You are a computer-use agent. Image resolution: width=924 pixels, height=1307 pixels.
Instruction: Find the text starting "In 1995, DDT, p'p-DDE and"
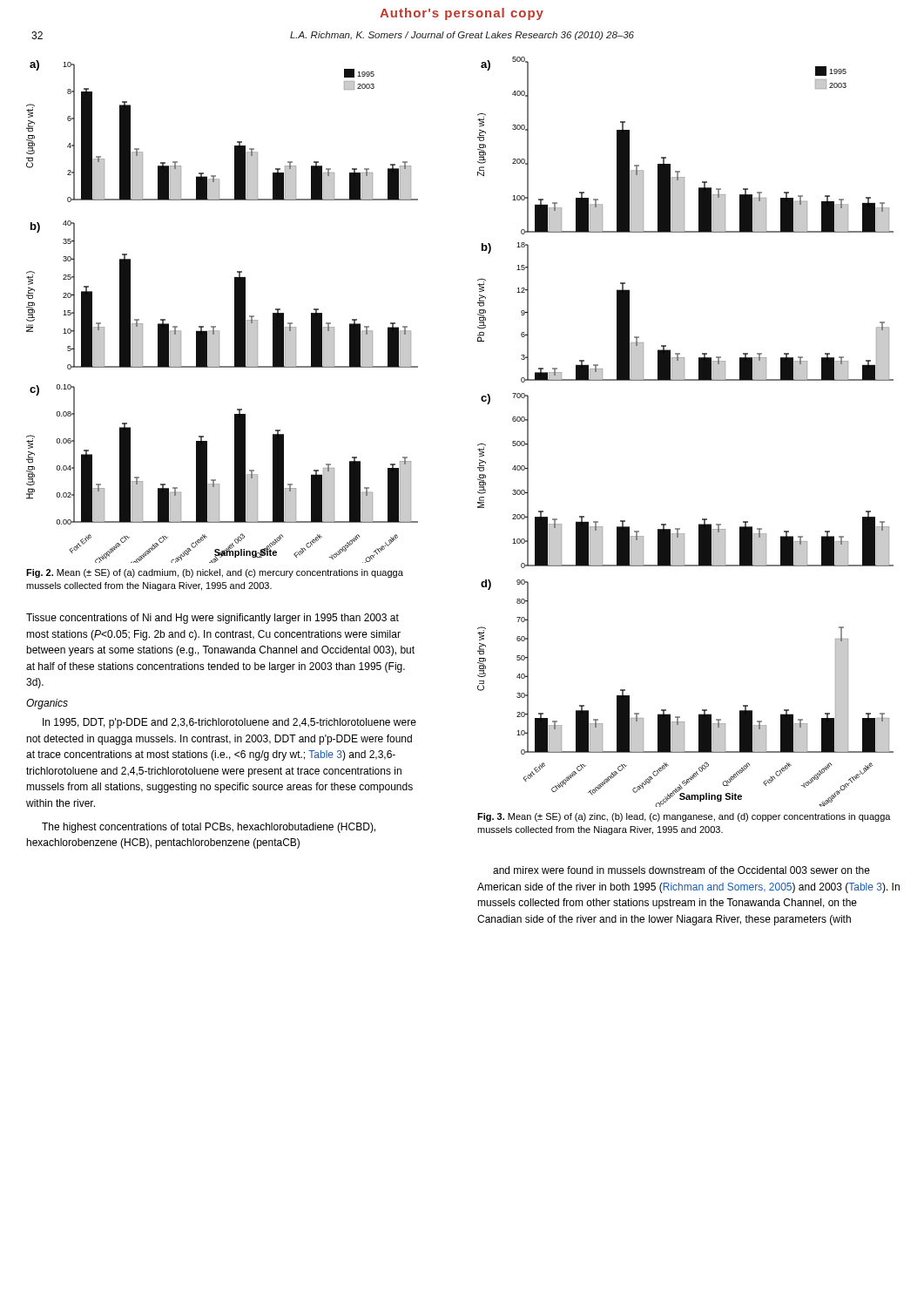(x=224, y=783)
